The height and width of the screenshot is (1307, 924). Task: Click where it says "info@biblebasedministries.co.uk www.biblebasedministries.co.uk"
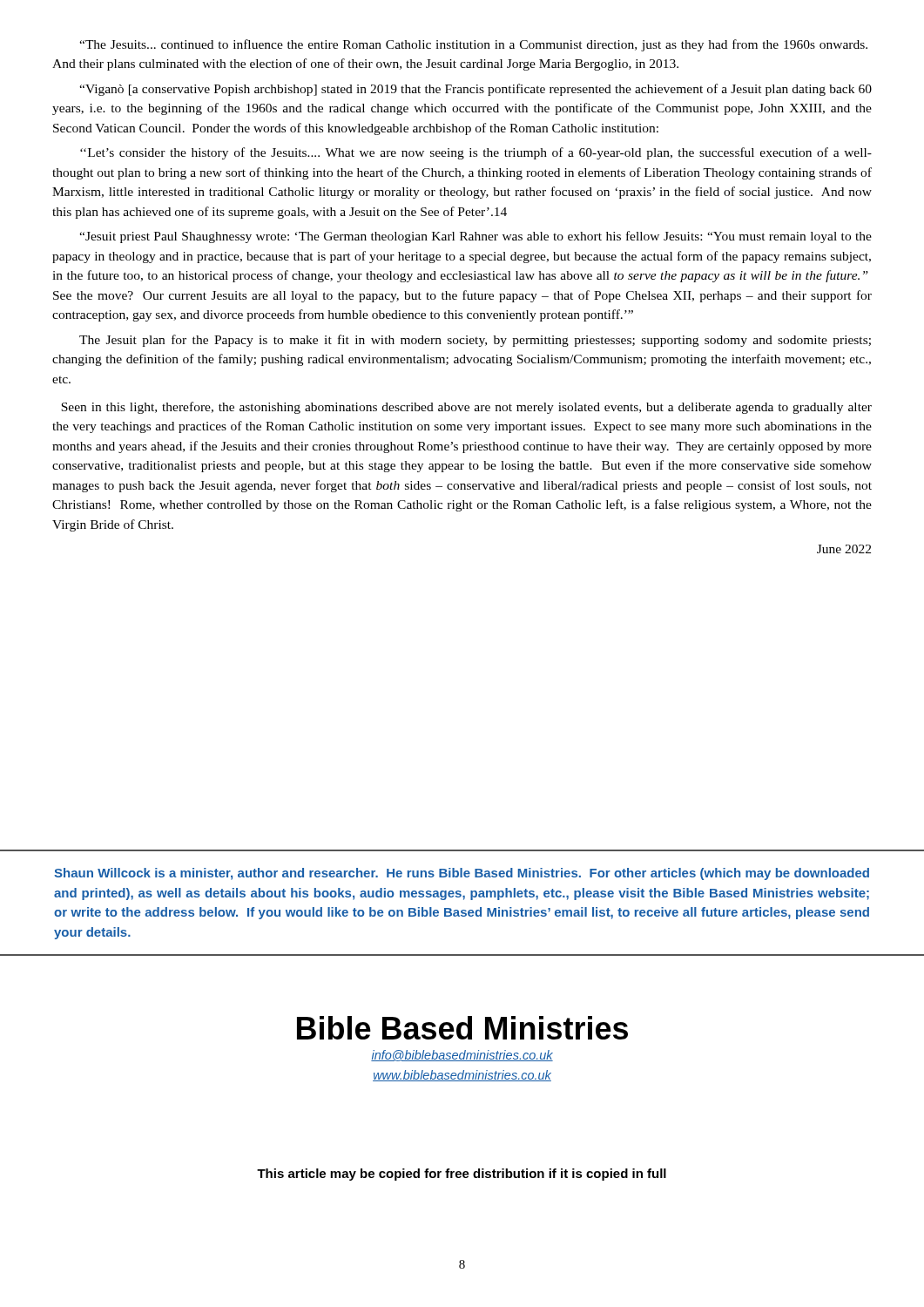pos(462,1066)
